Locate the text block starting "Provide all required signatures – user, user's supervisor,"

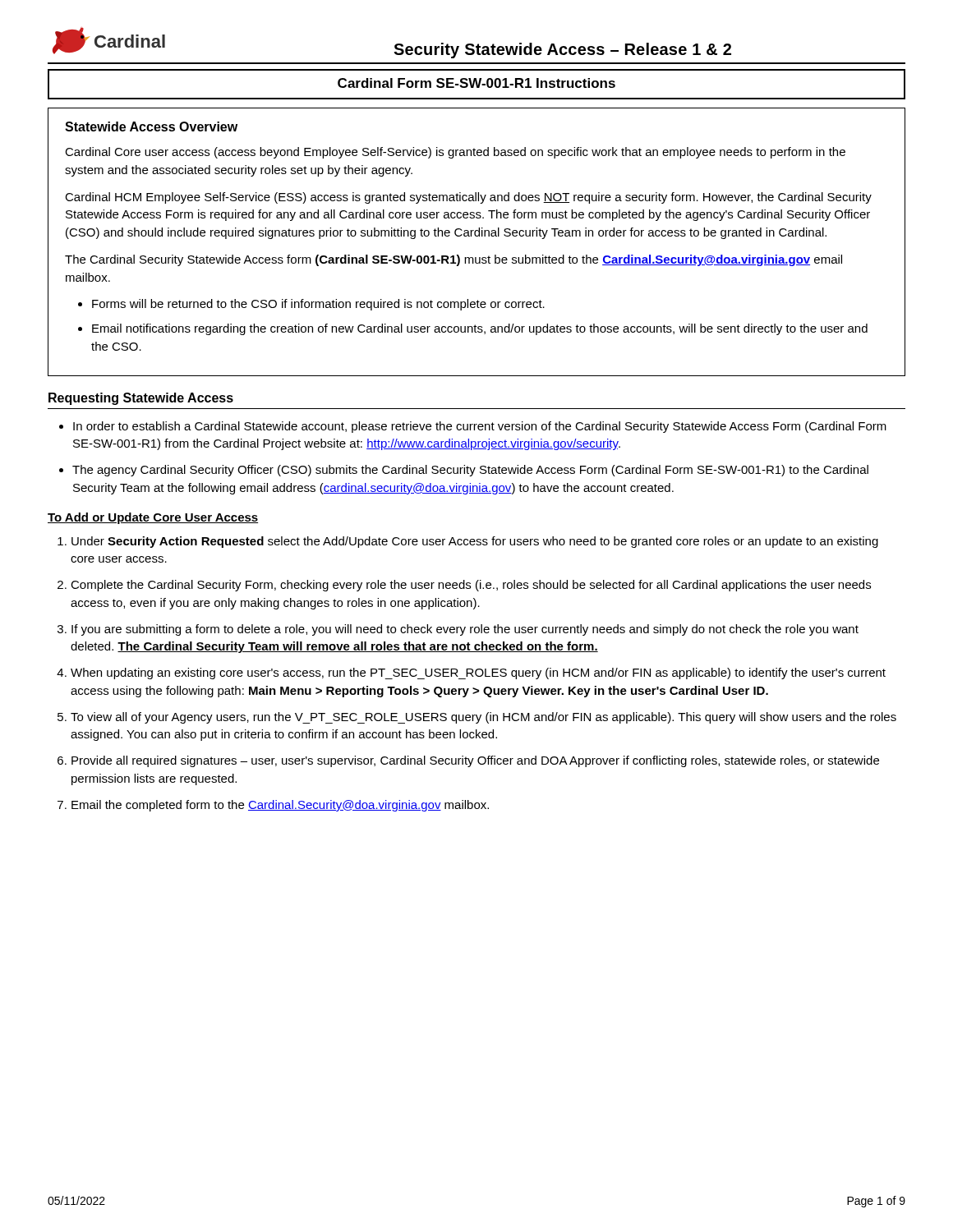(x=475, y=769)
